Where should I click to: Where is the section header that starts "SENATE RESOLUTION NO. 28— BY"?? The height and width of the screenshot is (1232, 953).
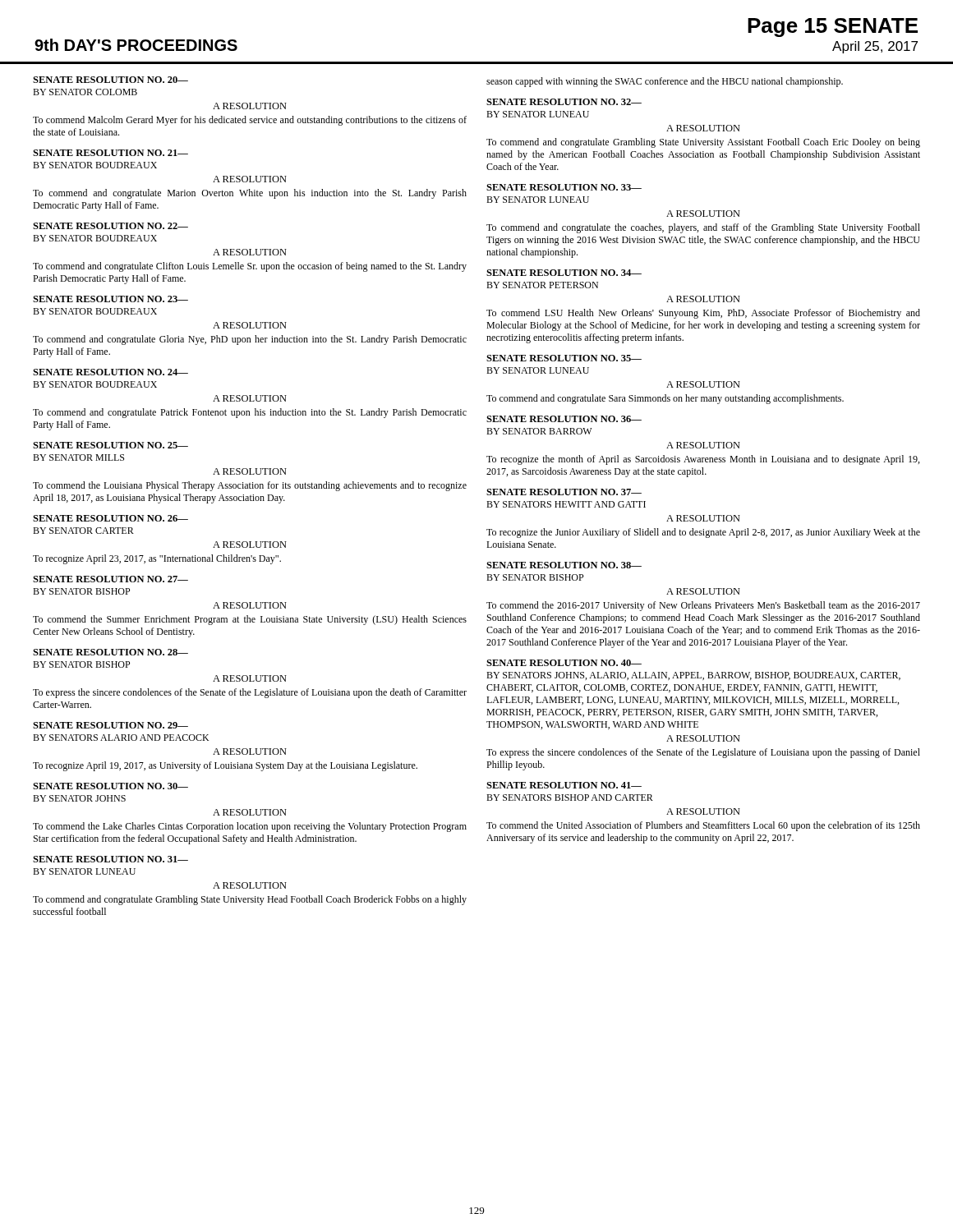(x=250, y=679)
